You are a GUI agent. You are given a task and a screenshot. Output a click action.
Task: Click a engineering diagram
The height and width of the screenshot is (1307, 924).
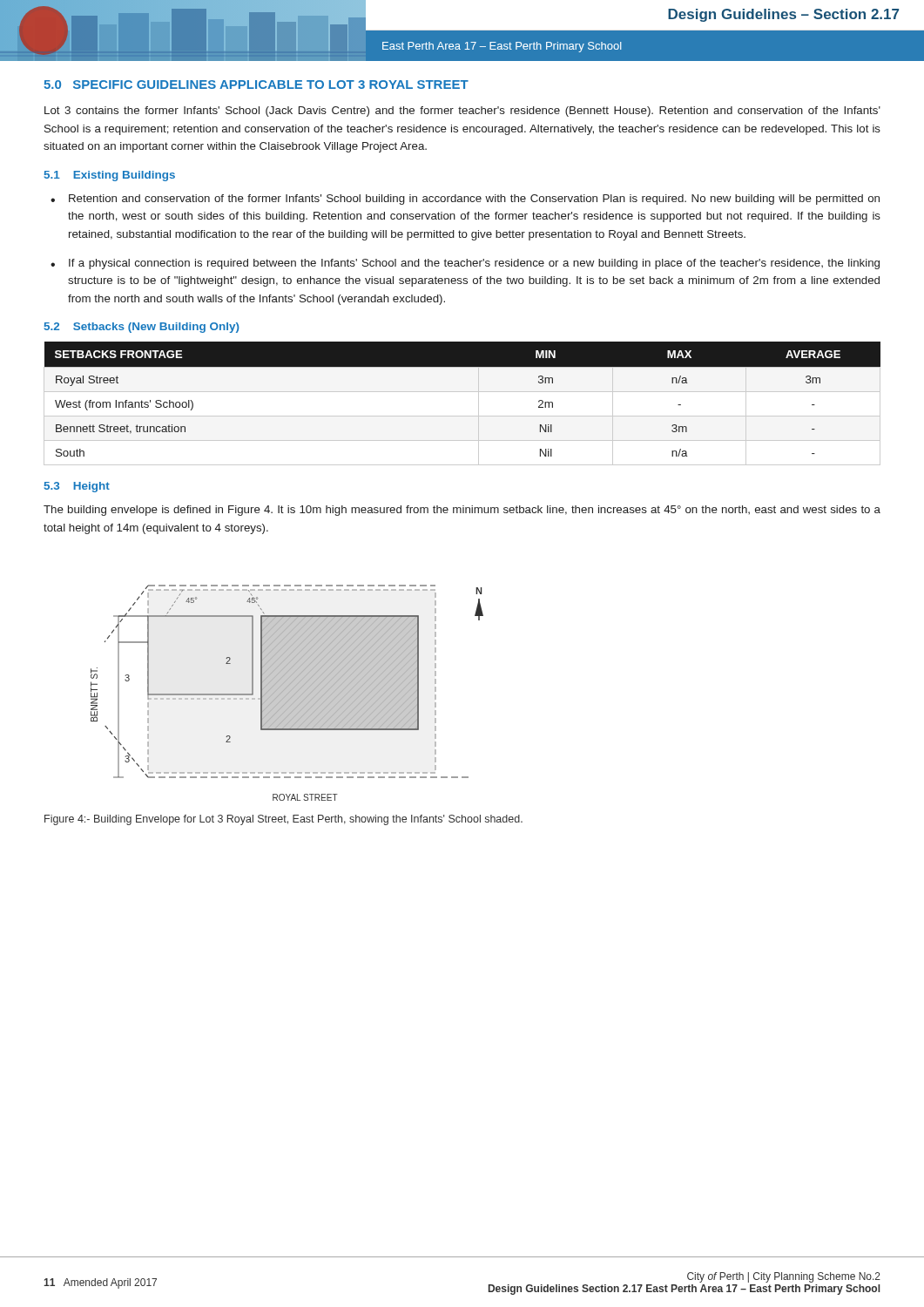click(x=462, y=681)
